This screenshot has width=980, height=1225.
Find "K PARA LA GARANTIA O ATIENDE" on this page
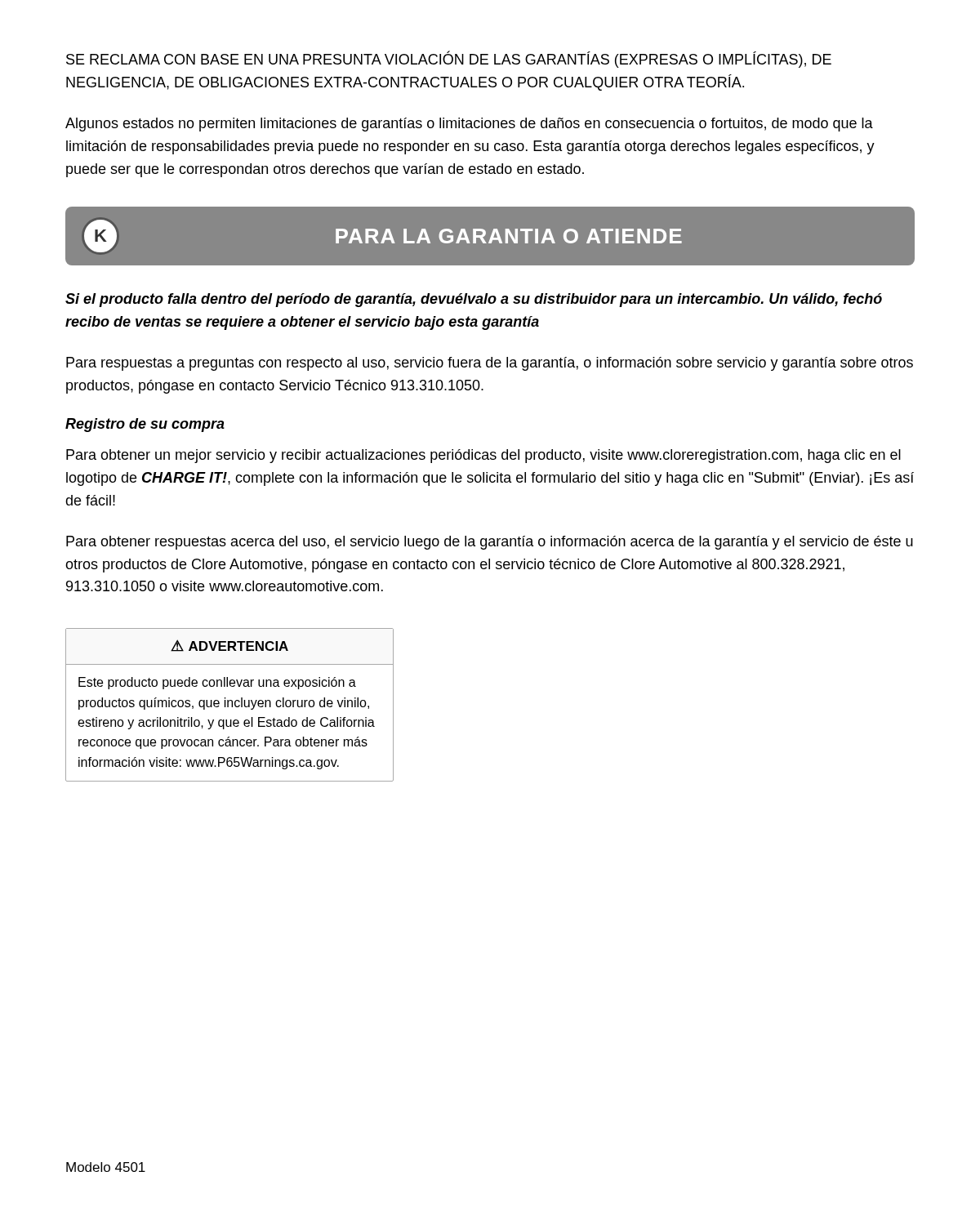point(490,236)
